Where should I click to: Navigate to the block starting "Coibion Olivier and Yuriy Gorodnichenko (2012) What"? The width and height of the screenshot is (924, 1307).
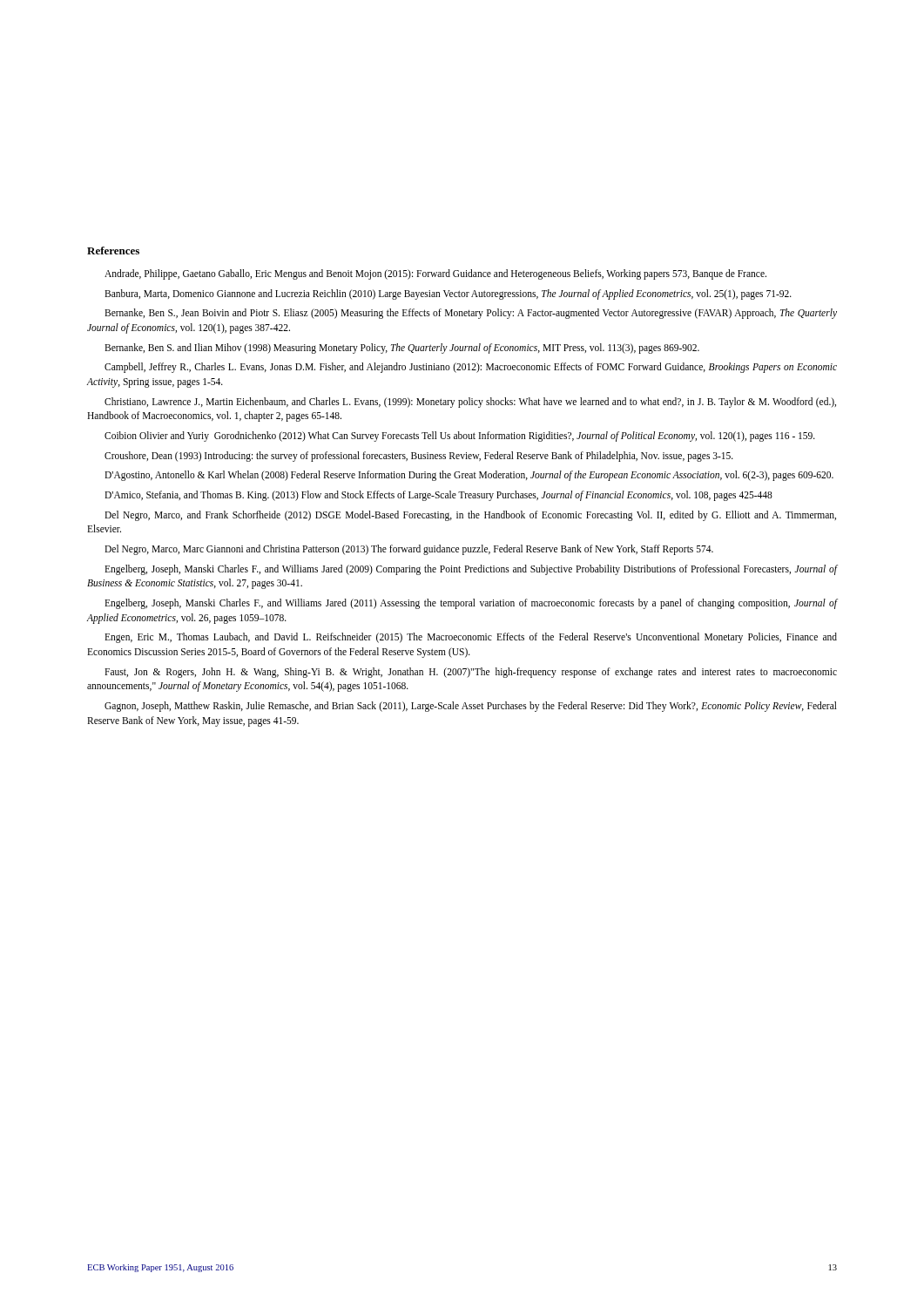pyautogui.click(x=460, y=436)
